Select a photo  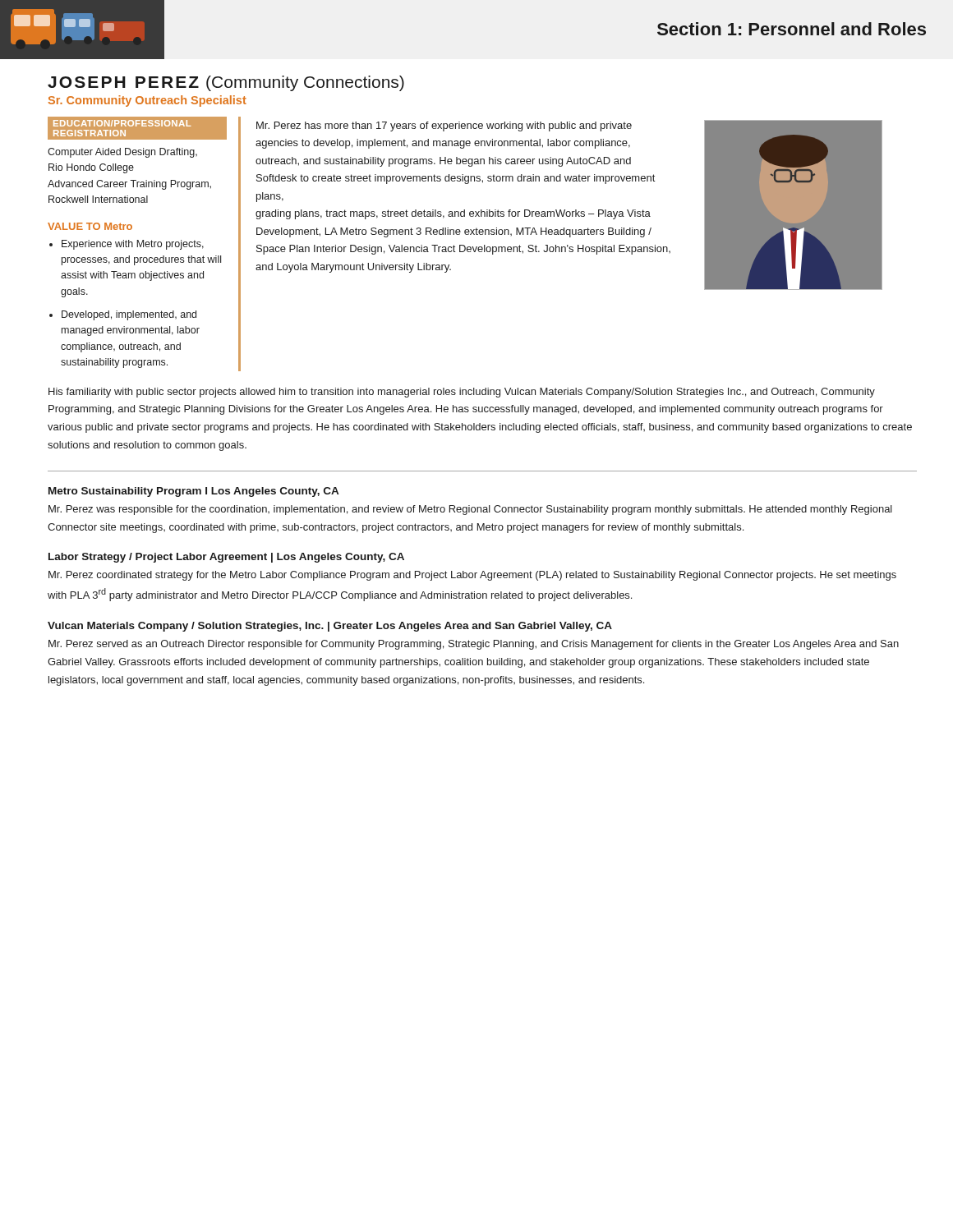coord(793,203)
